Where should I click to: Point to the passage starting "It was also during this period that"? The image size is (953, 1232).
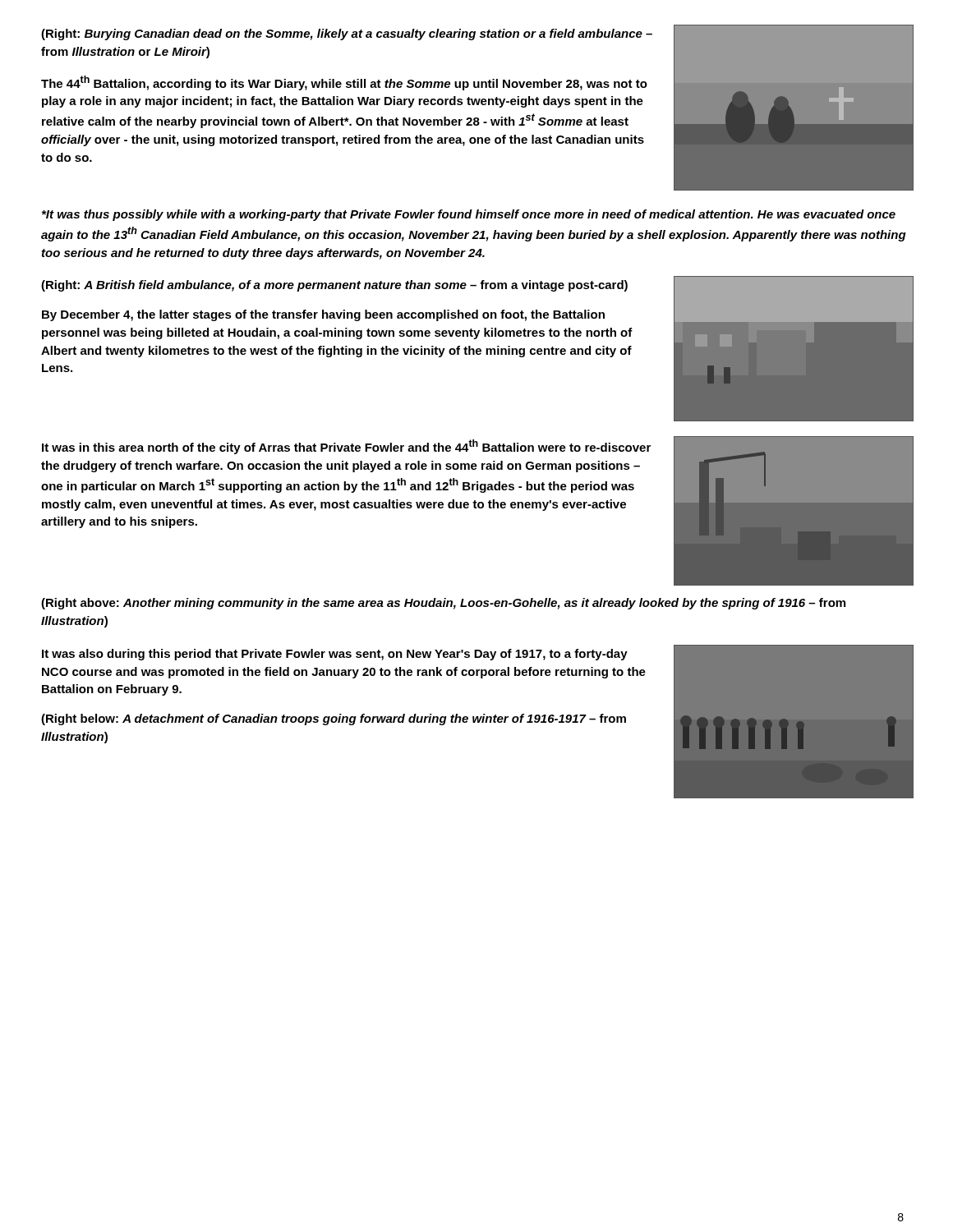pos(335,655)
